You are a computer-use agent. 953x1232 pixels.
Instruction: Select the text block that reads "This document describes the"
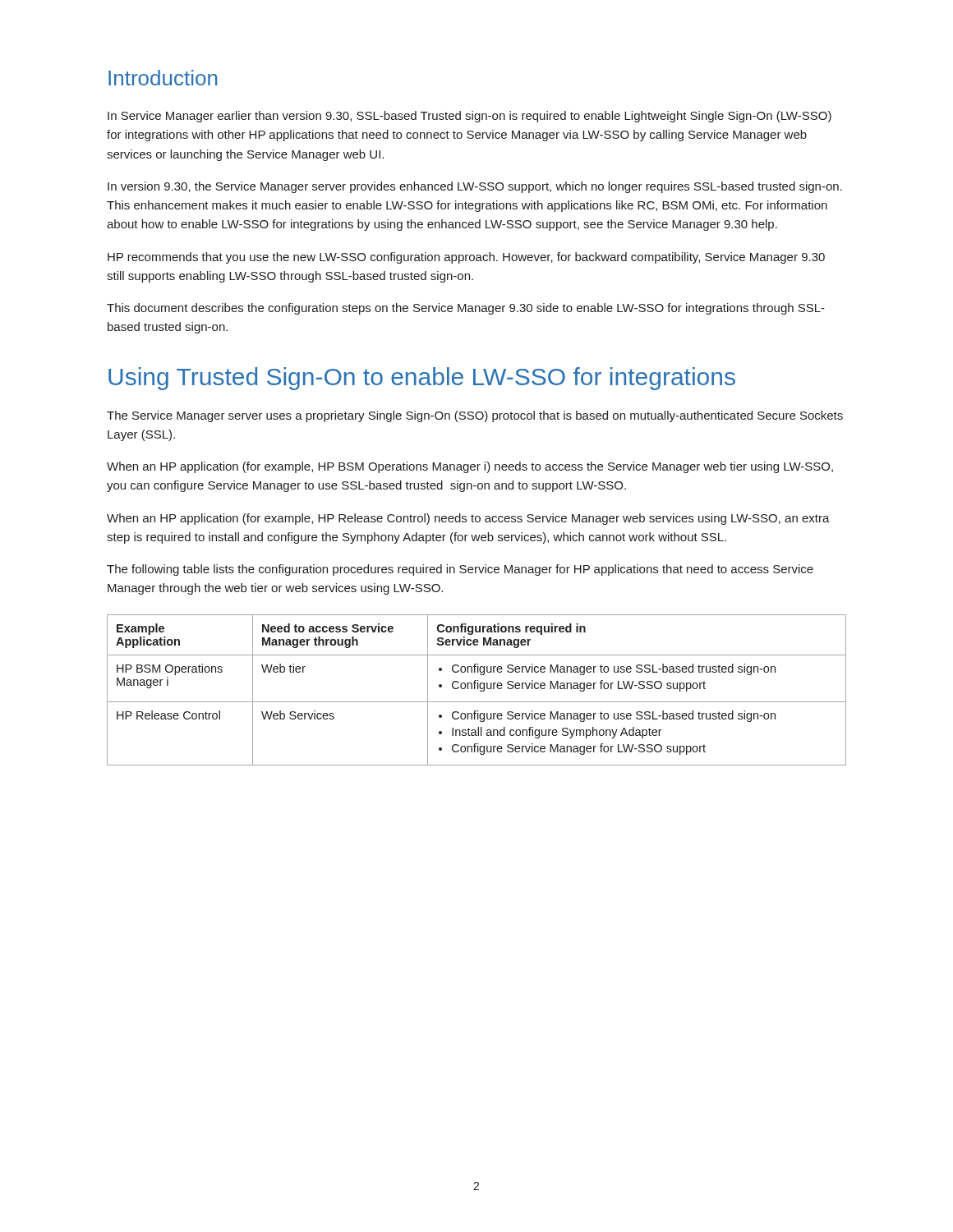466,317
